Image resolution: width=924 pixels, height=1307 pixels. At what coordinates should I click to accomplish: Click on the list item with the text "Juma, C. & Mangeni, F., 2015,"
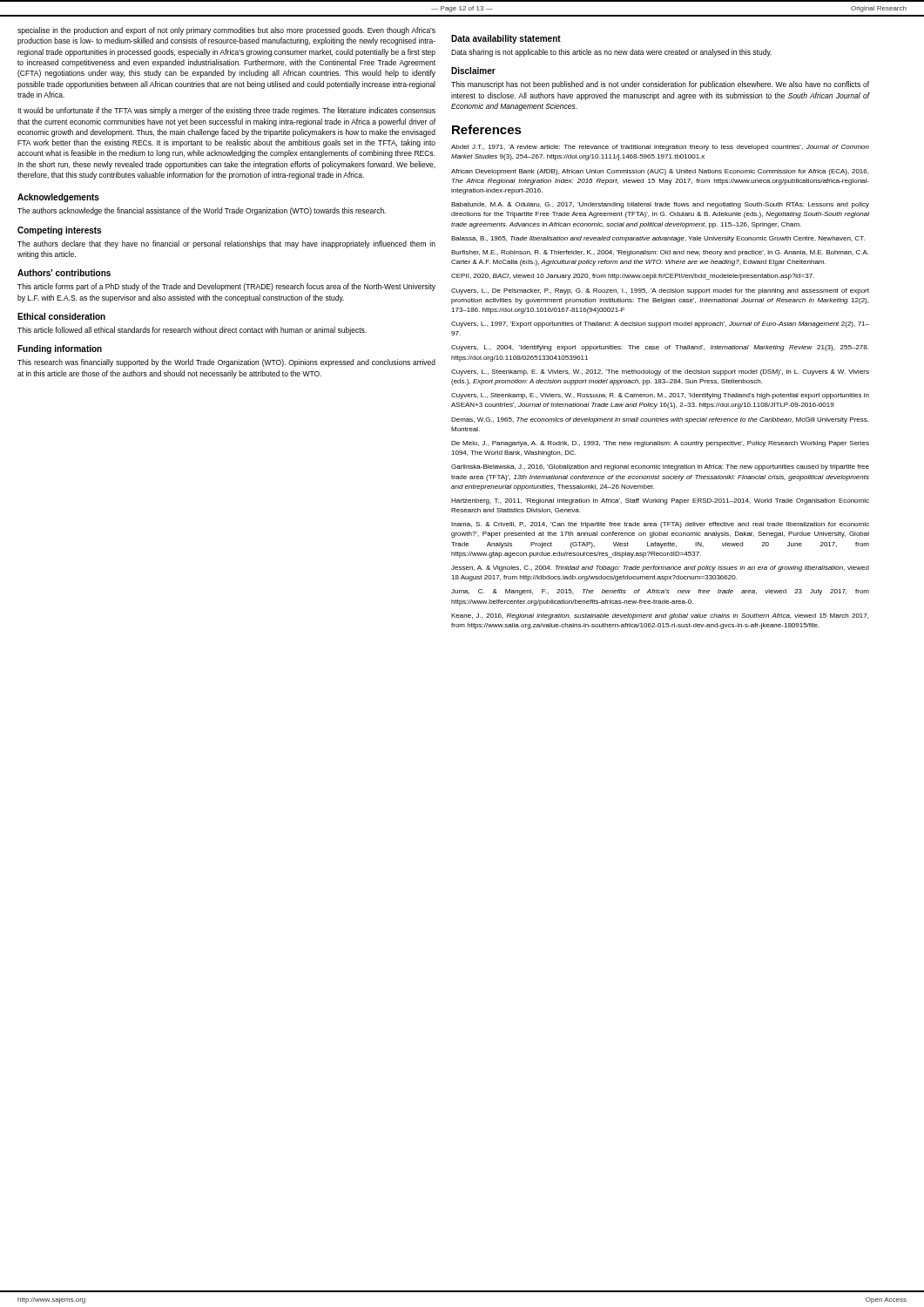[x=660, y=596]
